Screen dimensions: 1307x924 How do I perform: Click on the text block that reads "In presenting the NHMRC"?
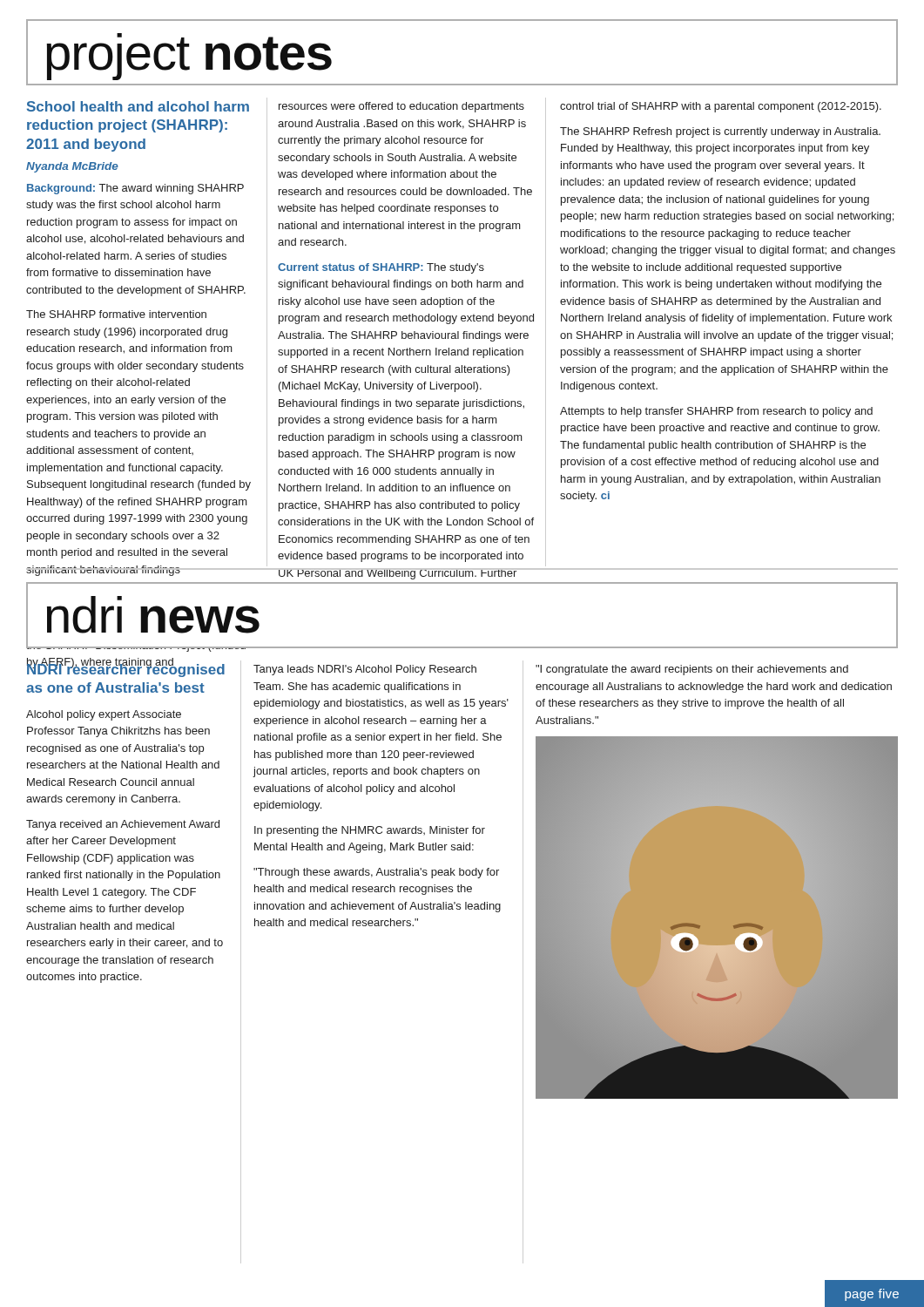tap(369, 838)
